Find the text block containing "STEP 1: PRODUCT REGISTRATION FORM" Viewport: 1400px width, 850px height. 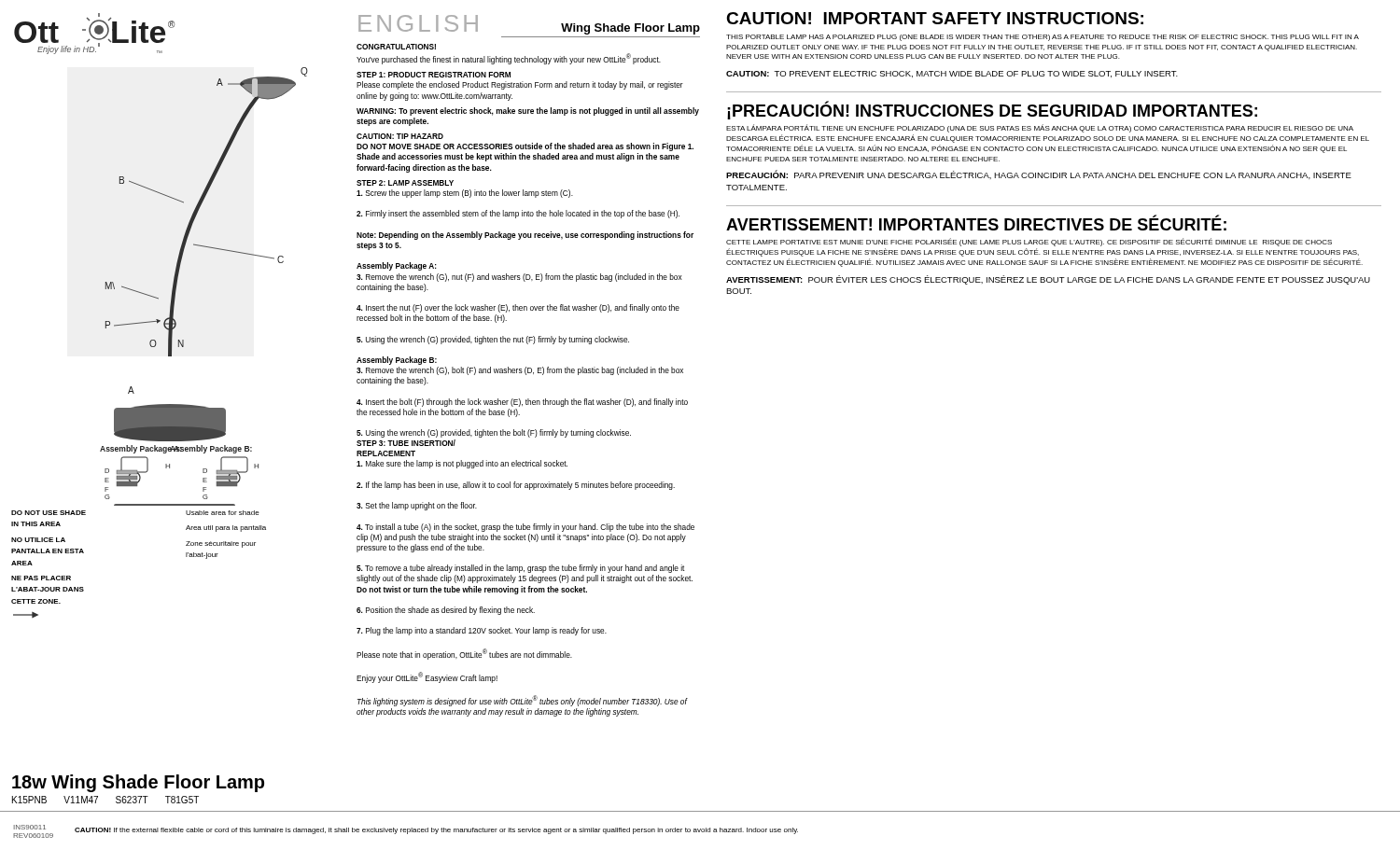click(520, 85)
